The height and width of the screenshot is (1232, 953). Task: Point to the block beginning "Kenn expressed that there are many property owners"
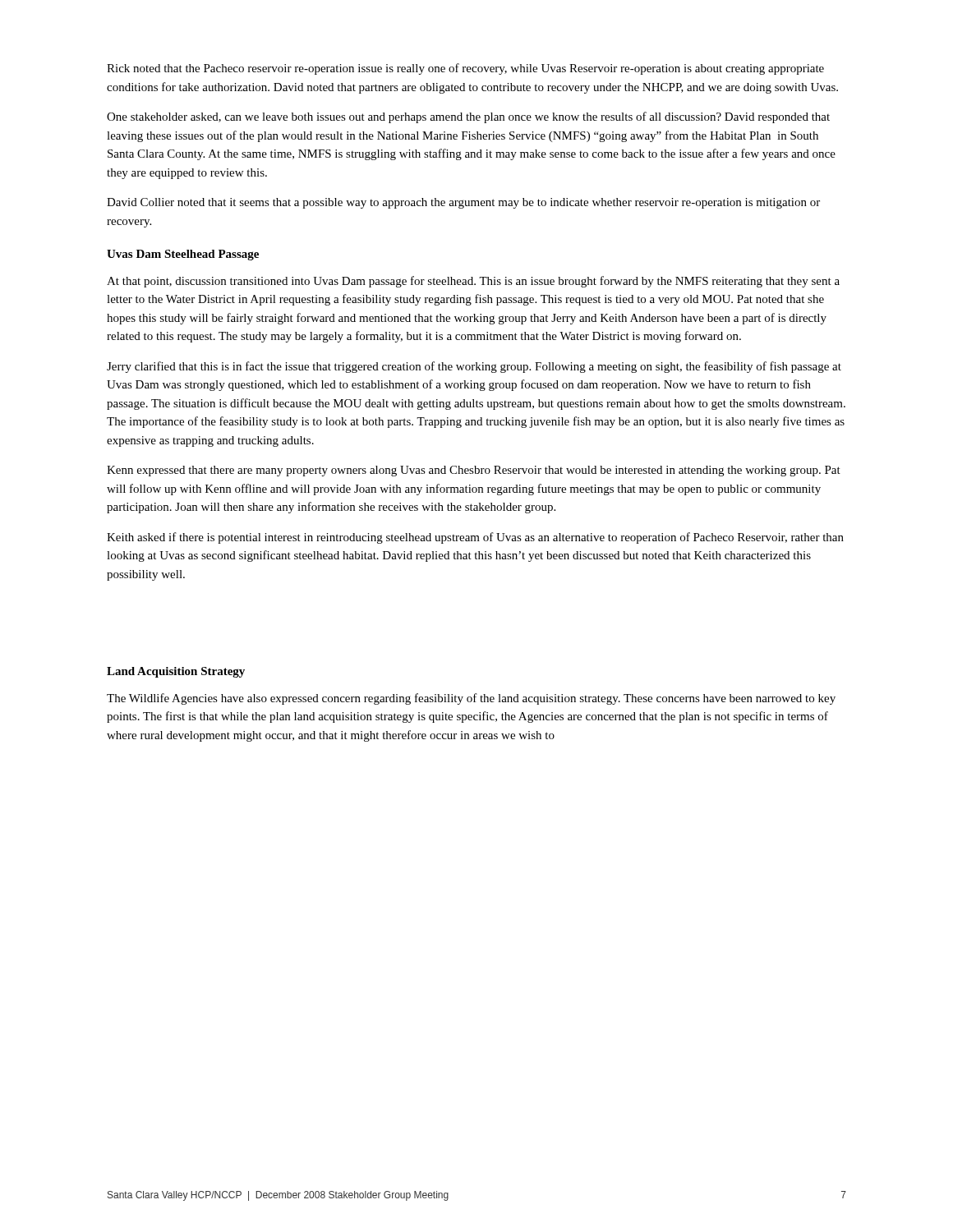[476, 488]
